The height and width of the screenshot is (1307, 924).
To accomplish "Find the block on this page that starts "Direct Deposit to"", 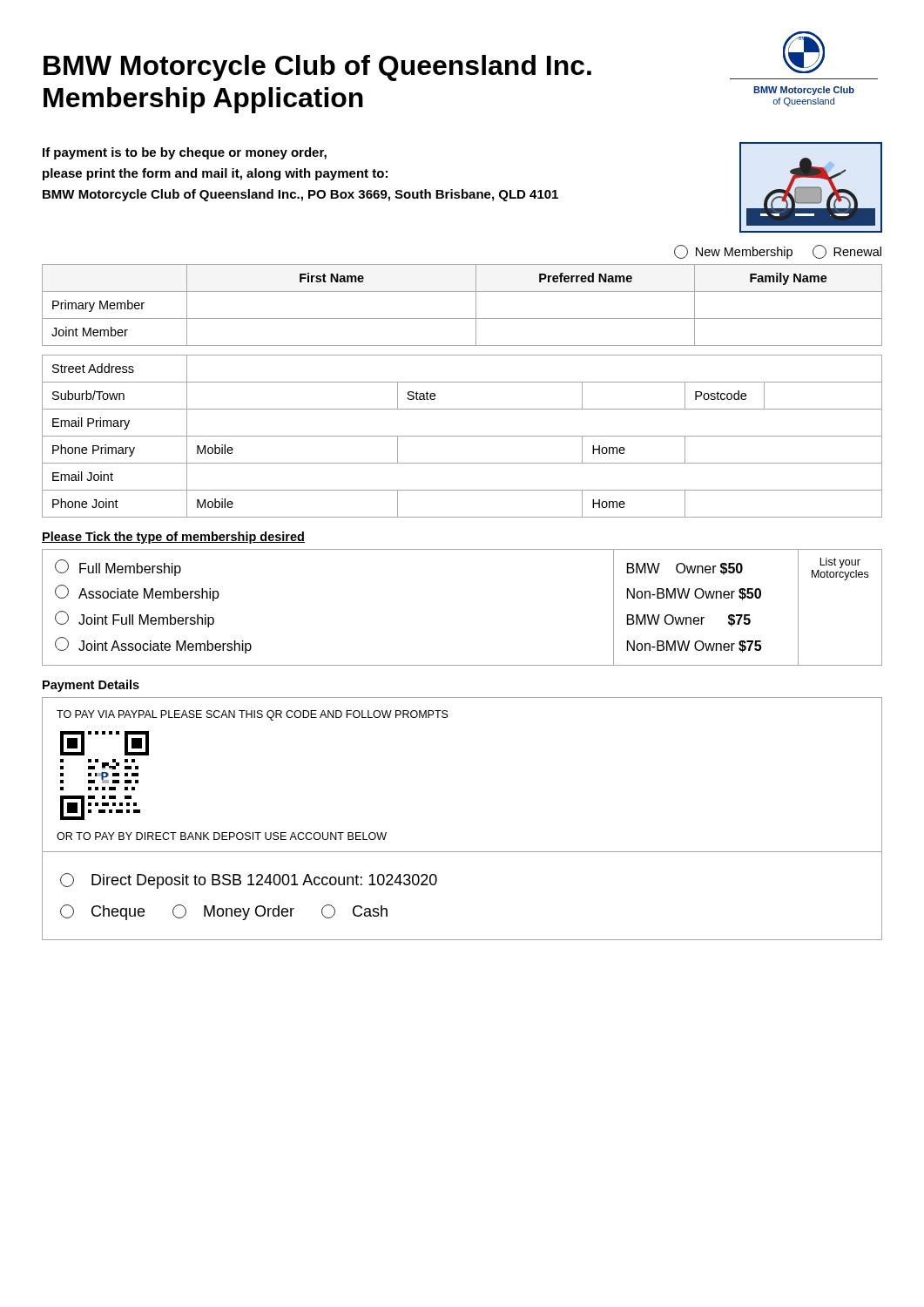I will tap(249, 881).
